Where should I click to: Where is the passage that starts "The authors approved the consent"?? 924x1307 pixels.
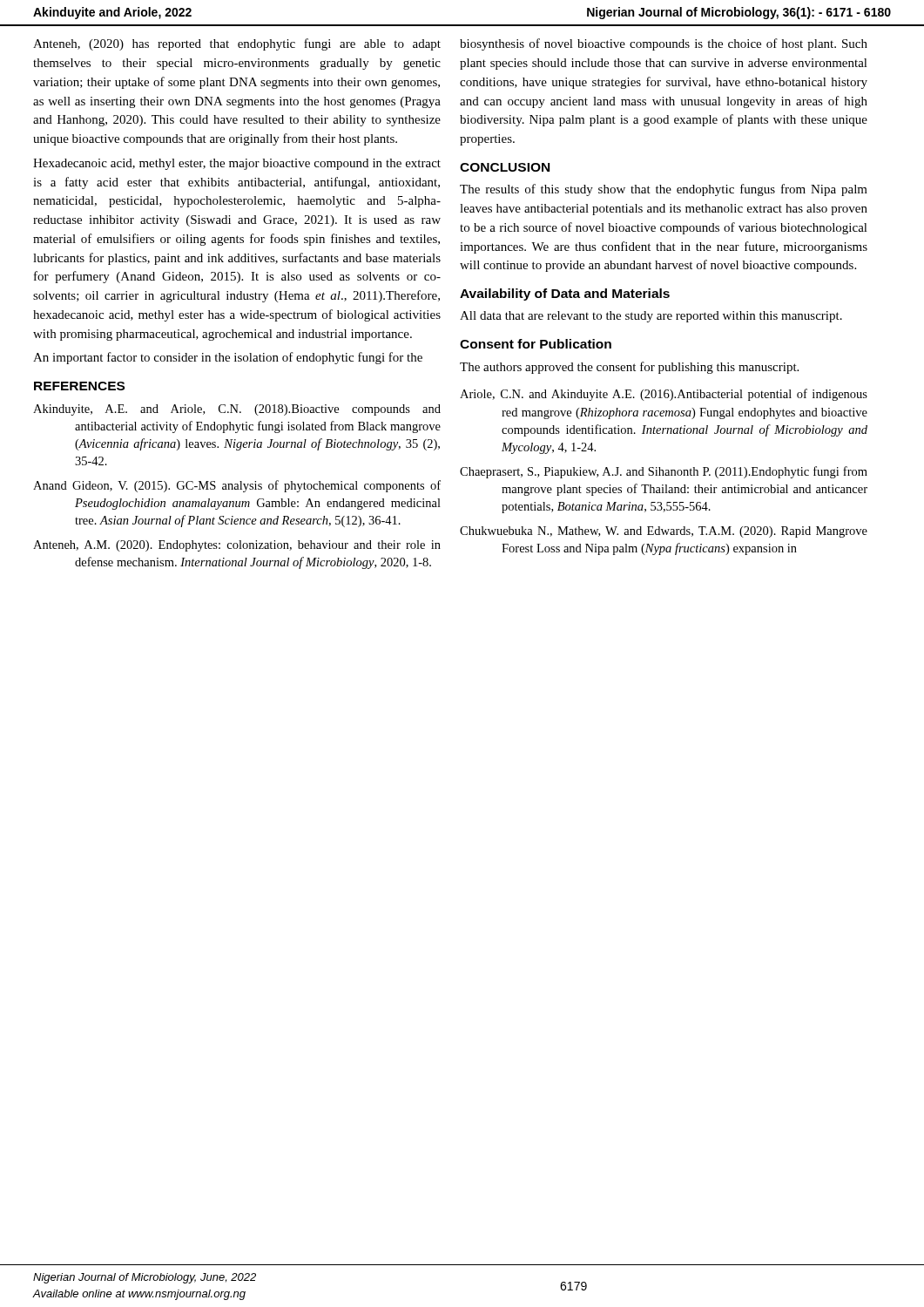[664, 367]
